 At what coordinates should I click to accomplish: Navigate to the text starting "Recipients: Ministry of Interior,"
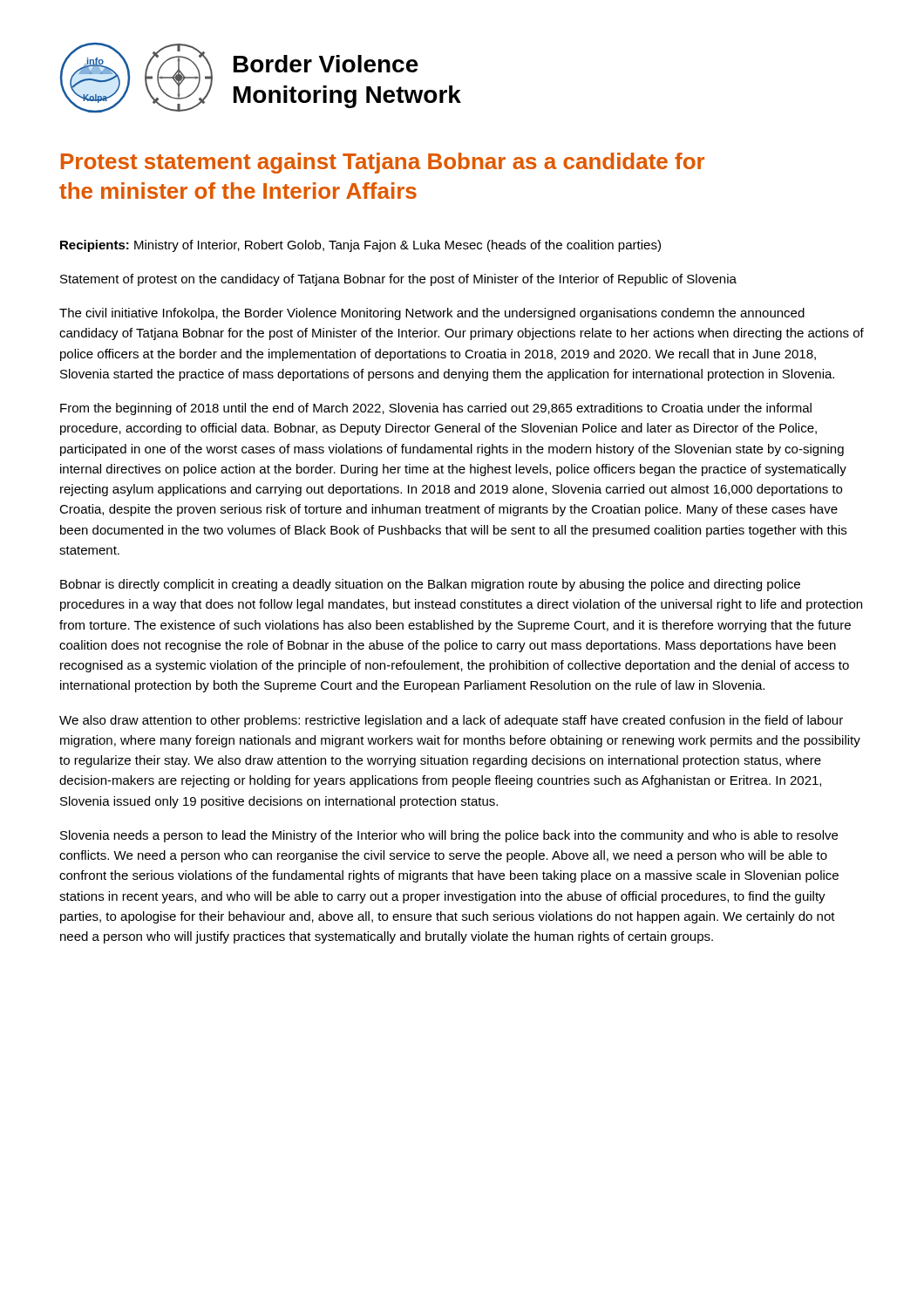coord(360,244)
